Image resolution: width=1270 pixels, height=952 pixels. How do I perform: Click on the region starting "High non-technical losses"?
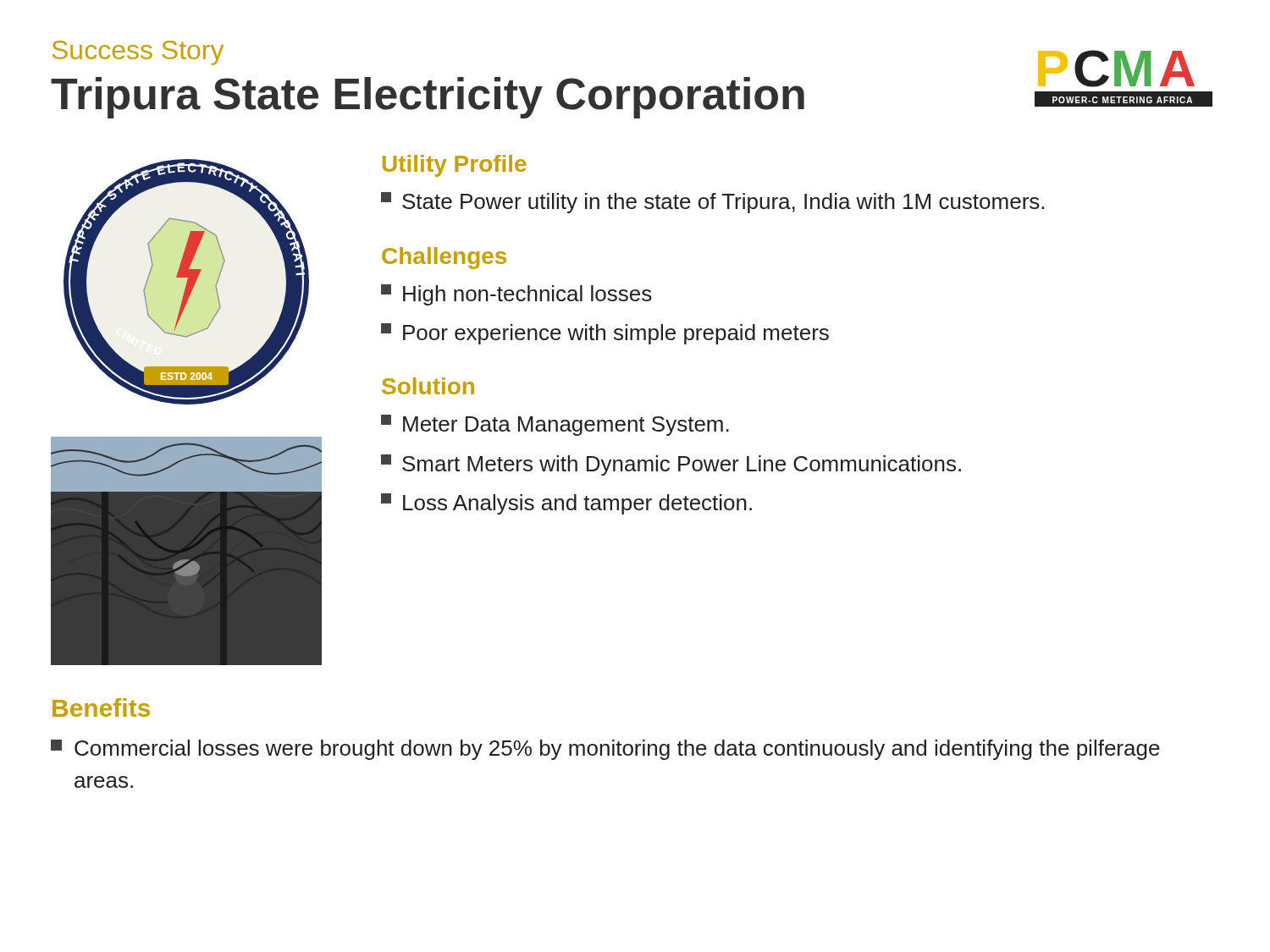[517, 293]
